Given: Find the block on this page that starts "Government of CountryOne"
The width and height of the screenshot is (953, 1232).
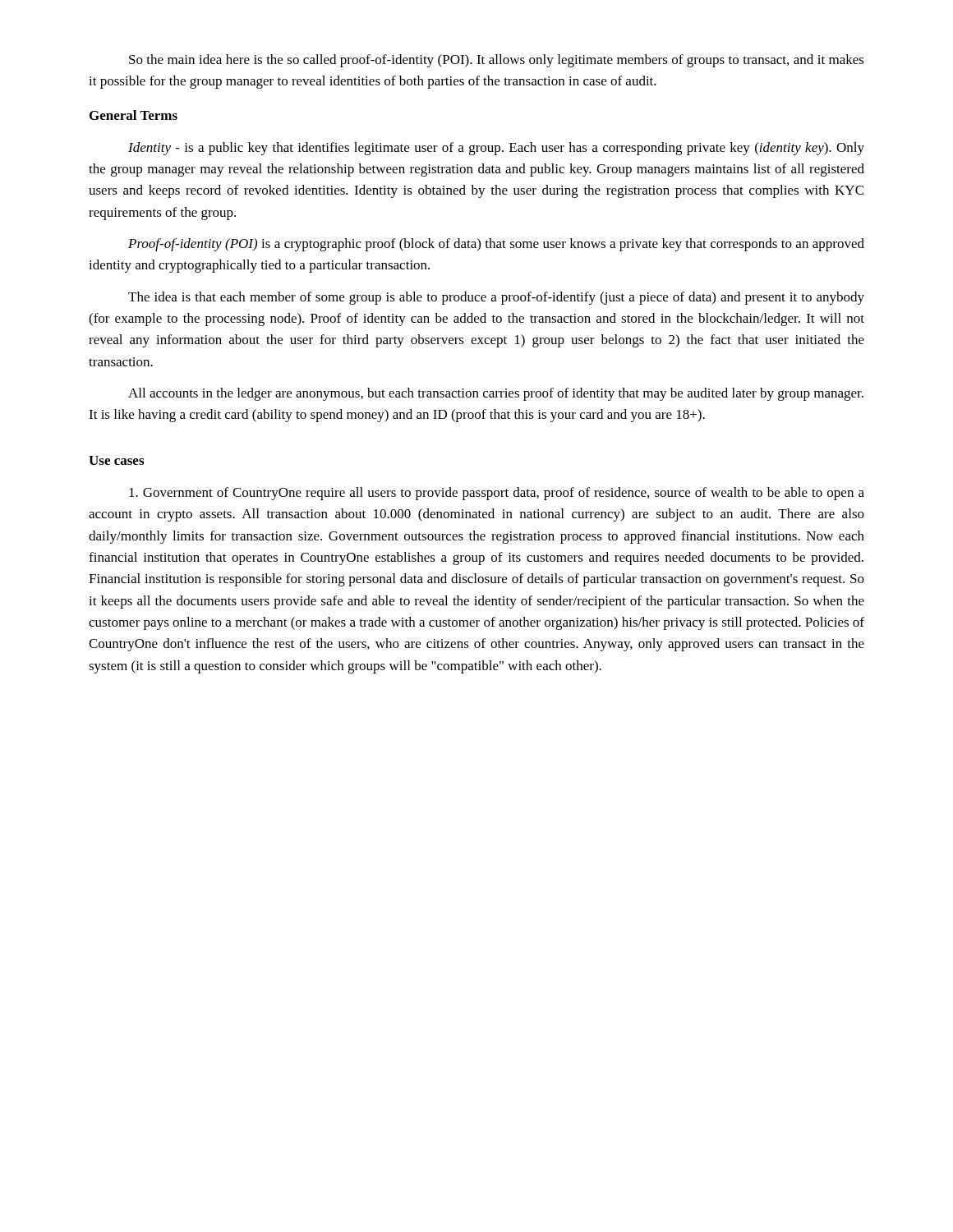Looking at the screenshot, I should [476, 579].
